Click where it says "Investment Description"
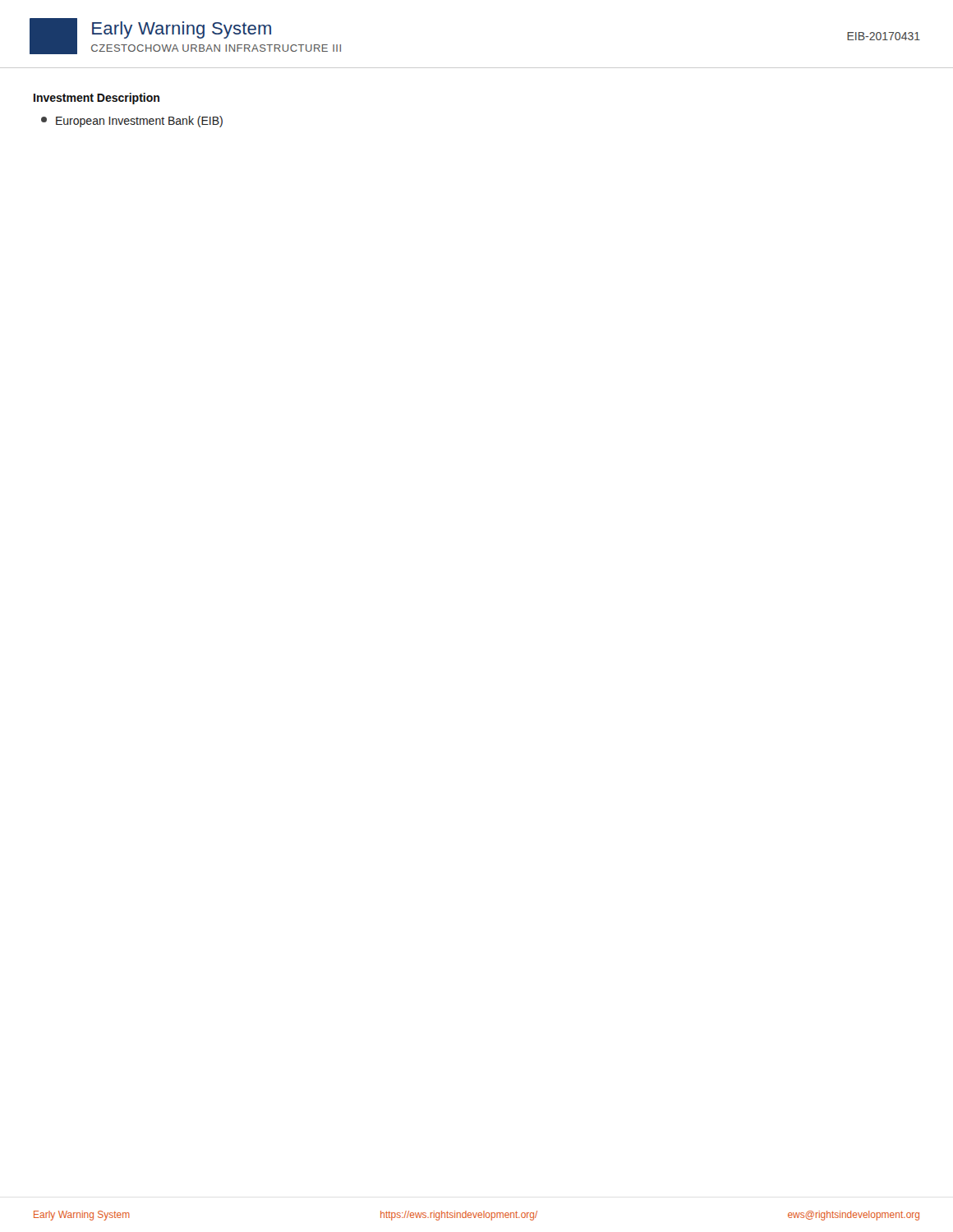The image size is (953, 1232). coord(96,98)
